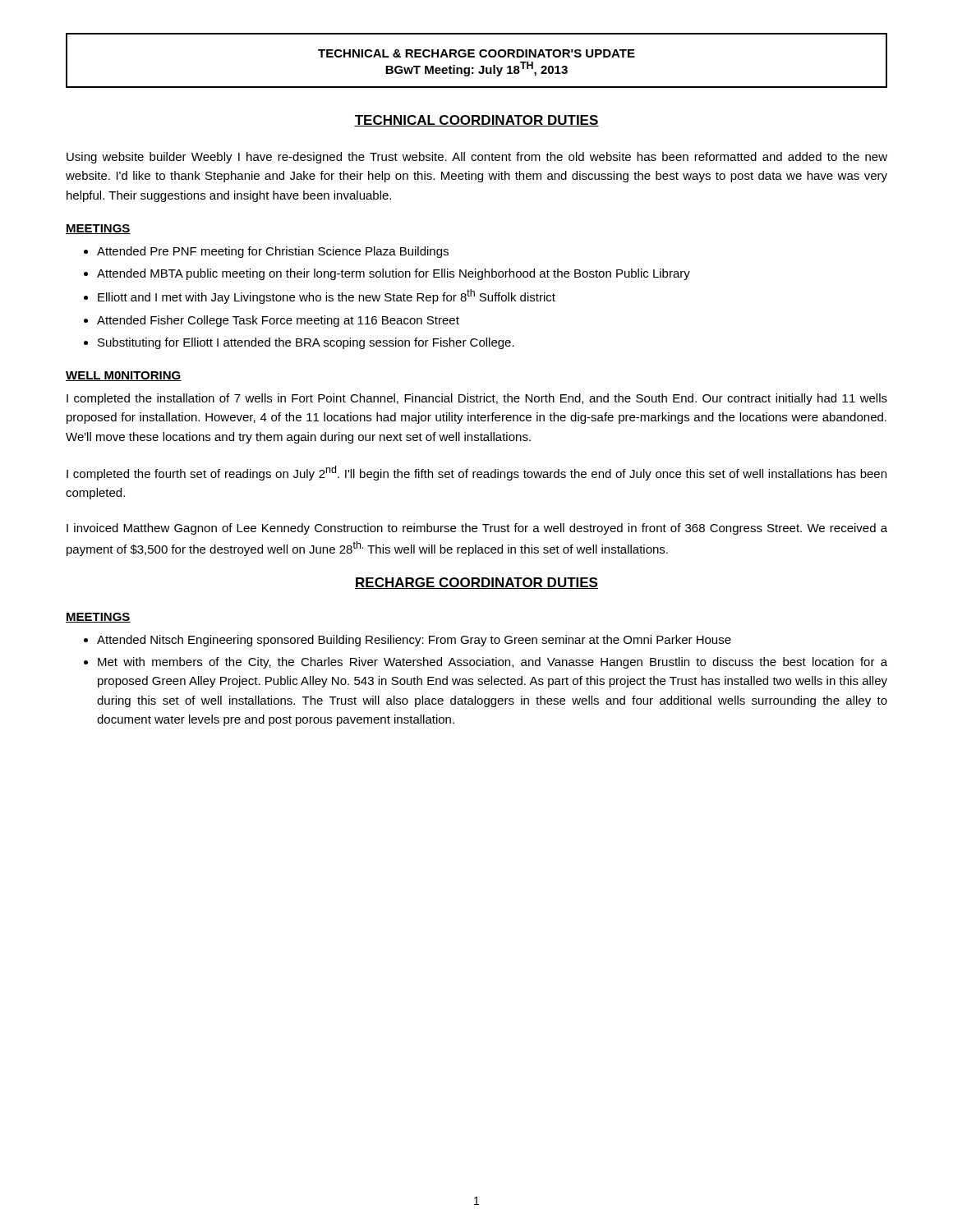
Task: Click on the block starting "Attended Pre PNF"
Action: (273, 251)
